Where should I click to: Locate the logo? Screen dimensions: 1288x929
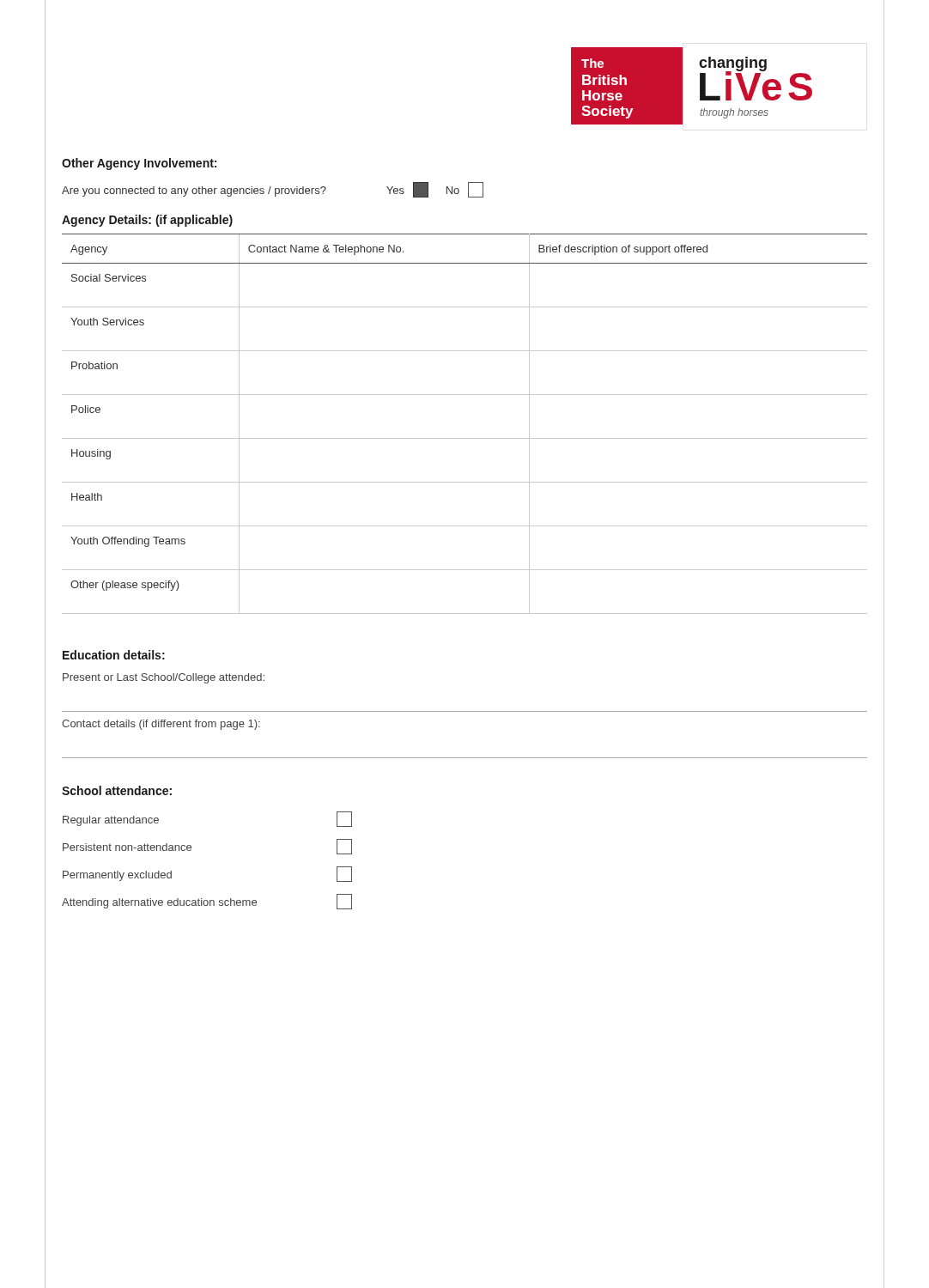coord(464,87)
